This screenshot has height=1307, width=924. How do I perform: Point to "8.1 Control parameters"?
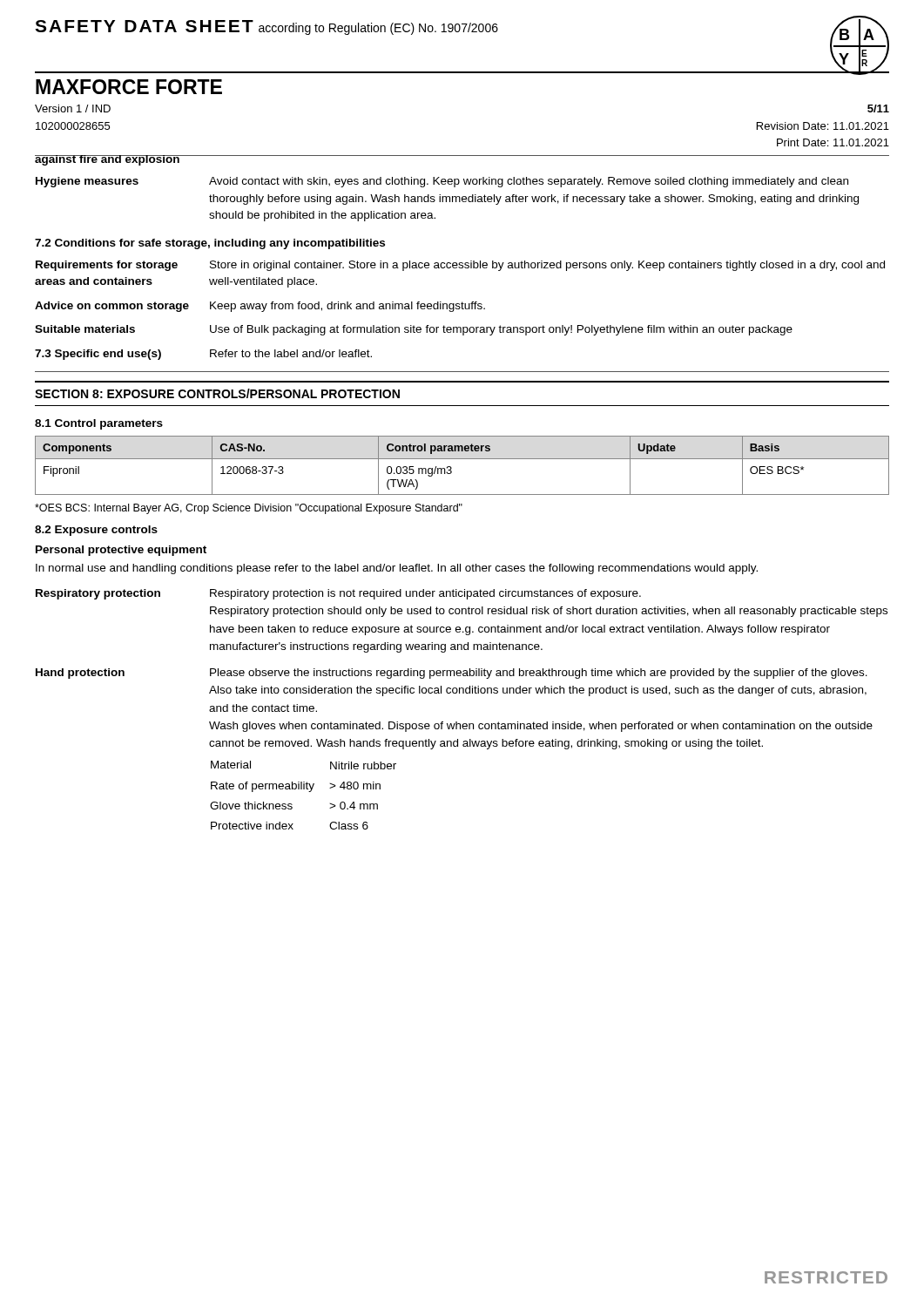coord(99,423)
